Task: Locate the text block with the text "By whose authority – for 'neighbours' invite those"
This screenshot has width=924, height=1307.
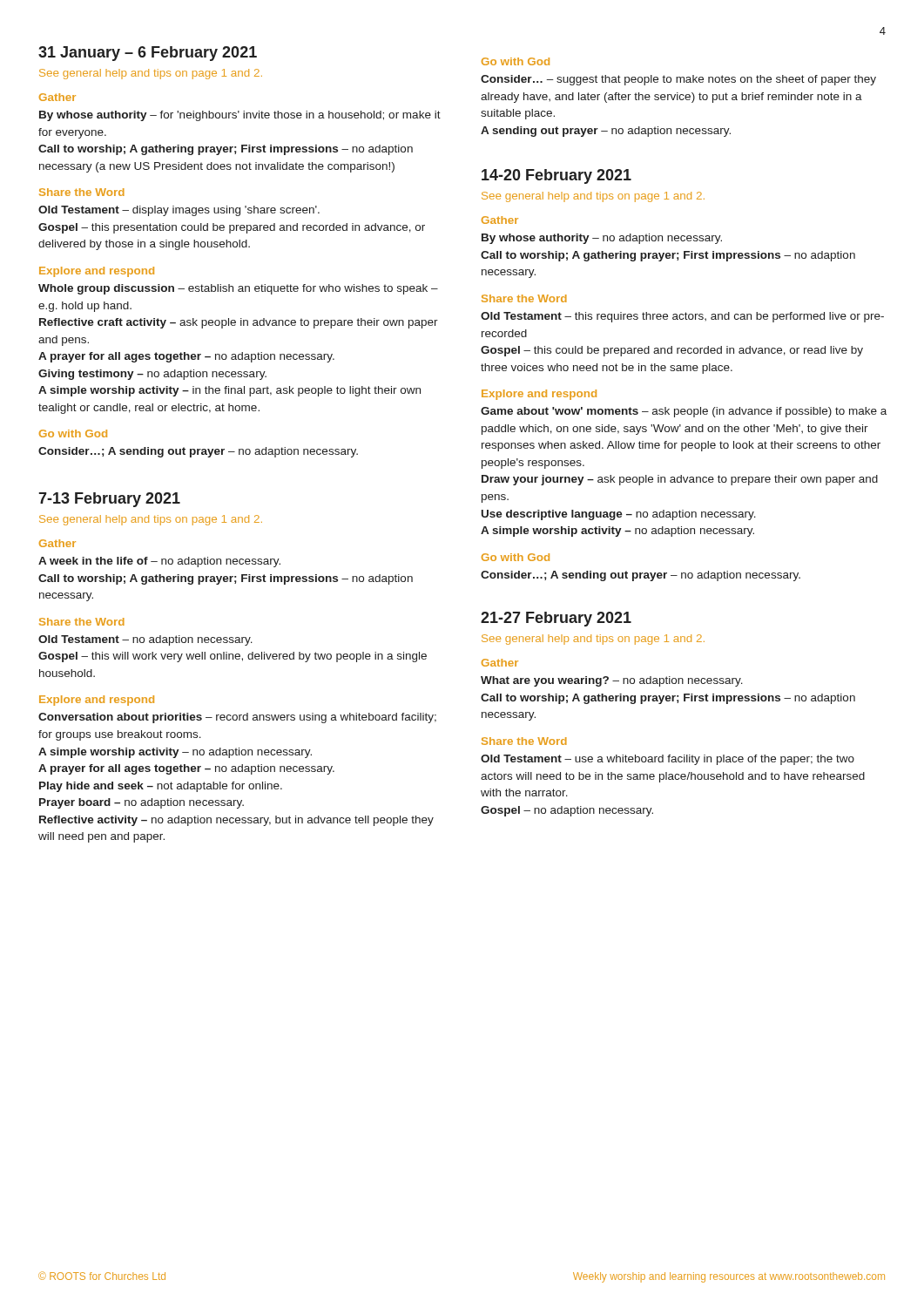Action: click(x=239, y=140)
